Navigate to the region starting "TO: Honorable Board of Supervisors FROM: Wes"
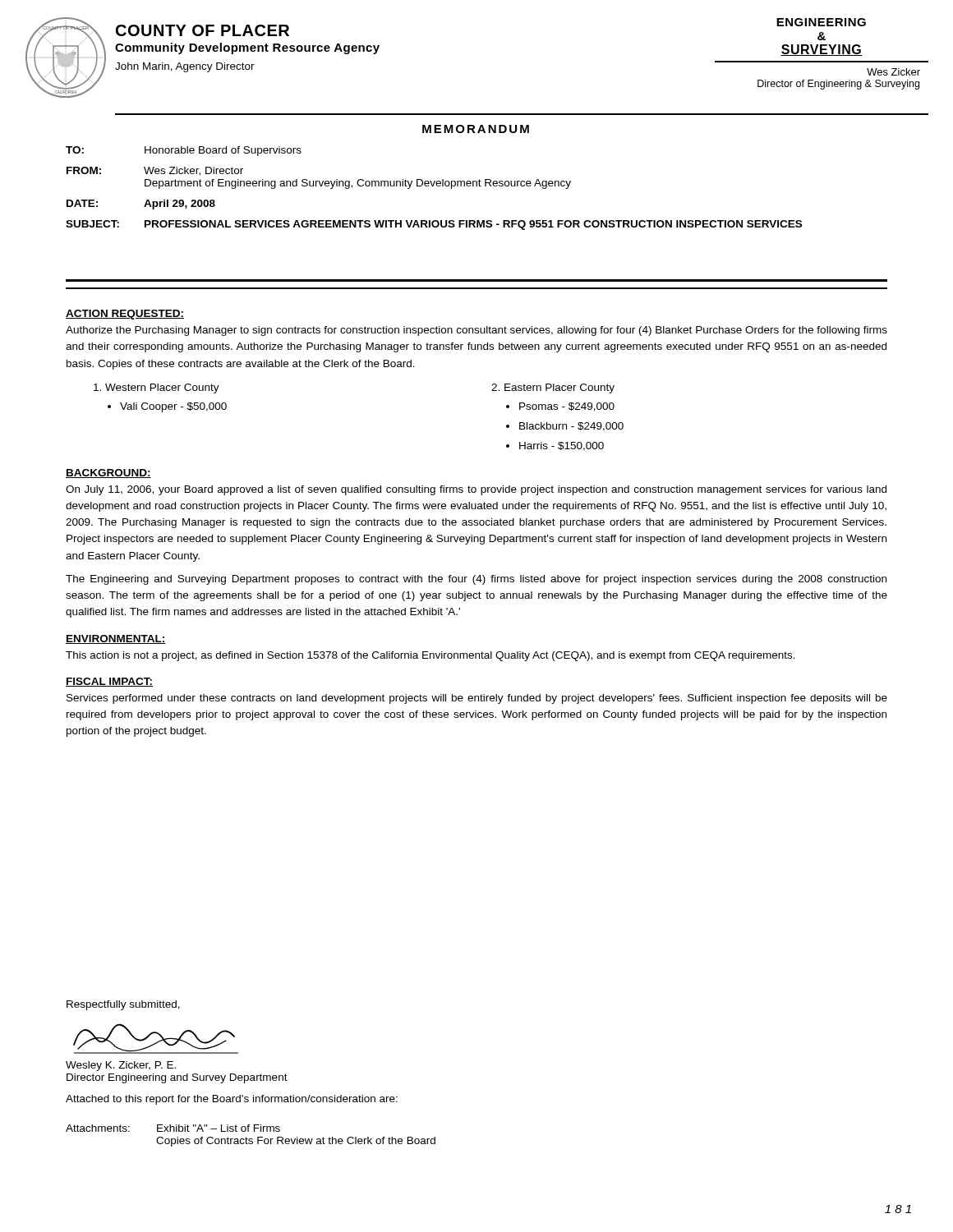This screenshot has width=953, height=1232. [476, 187]
